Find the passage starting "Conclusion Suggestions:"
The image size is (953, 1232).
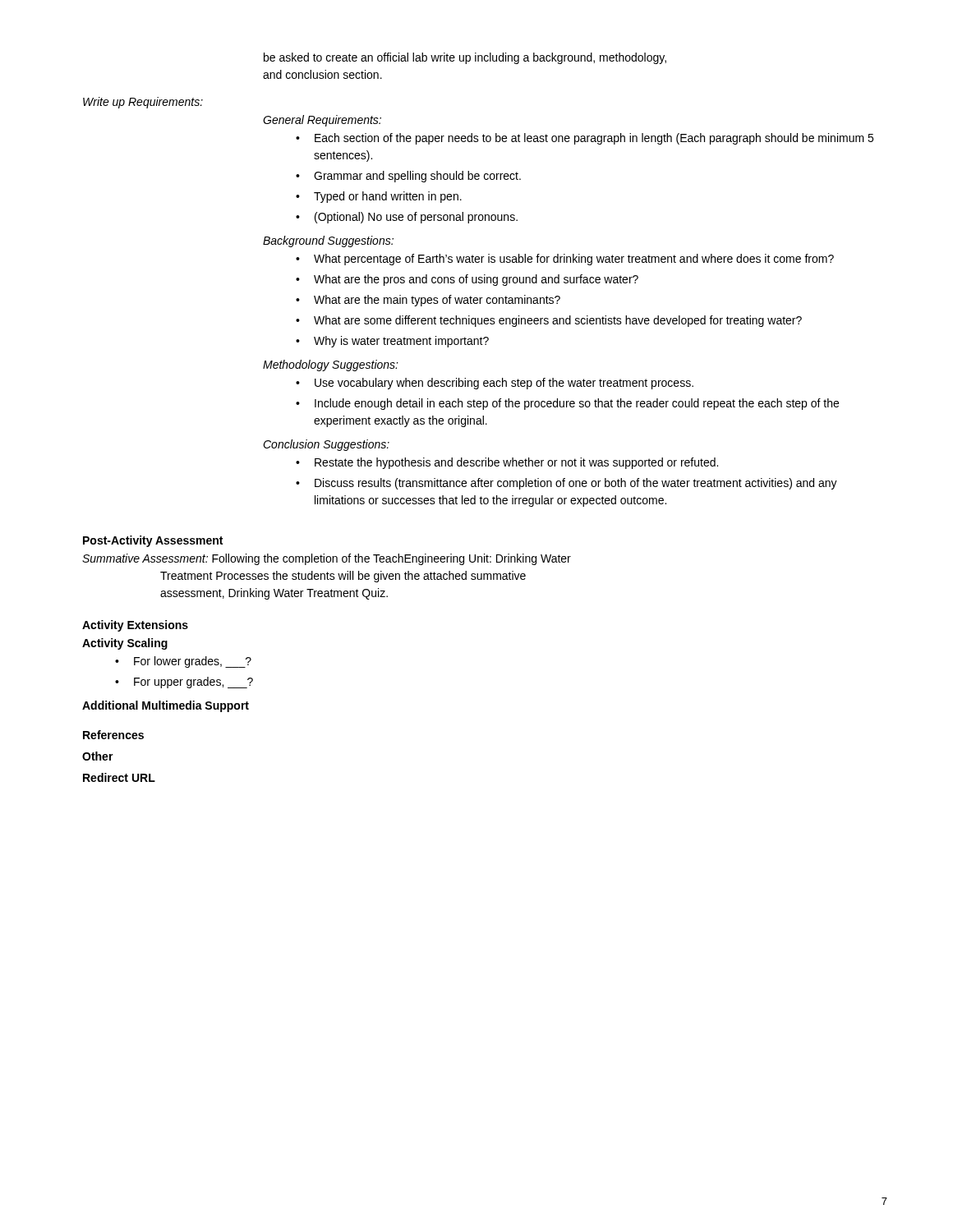(326, 444)
